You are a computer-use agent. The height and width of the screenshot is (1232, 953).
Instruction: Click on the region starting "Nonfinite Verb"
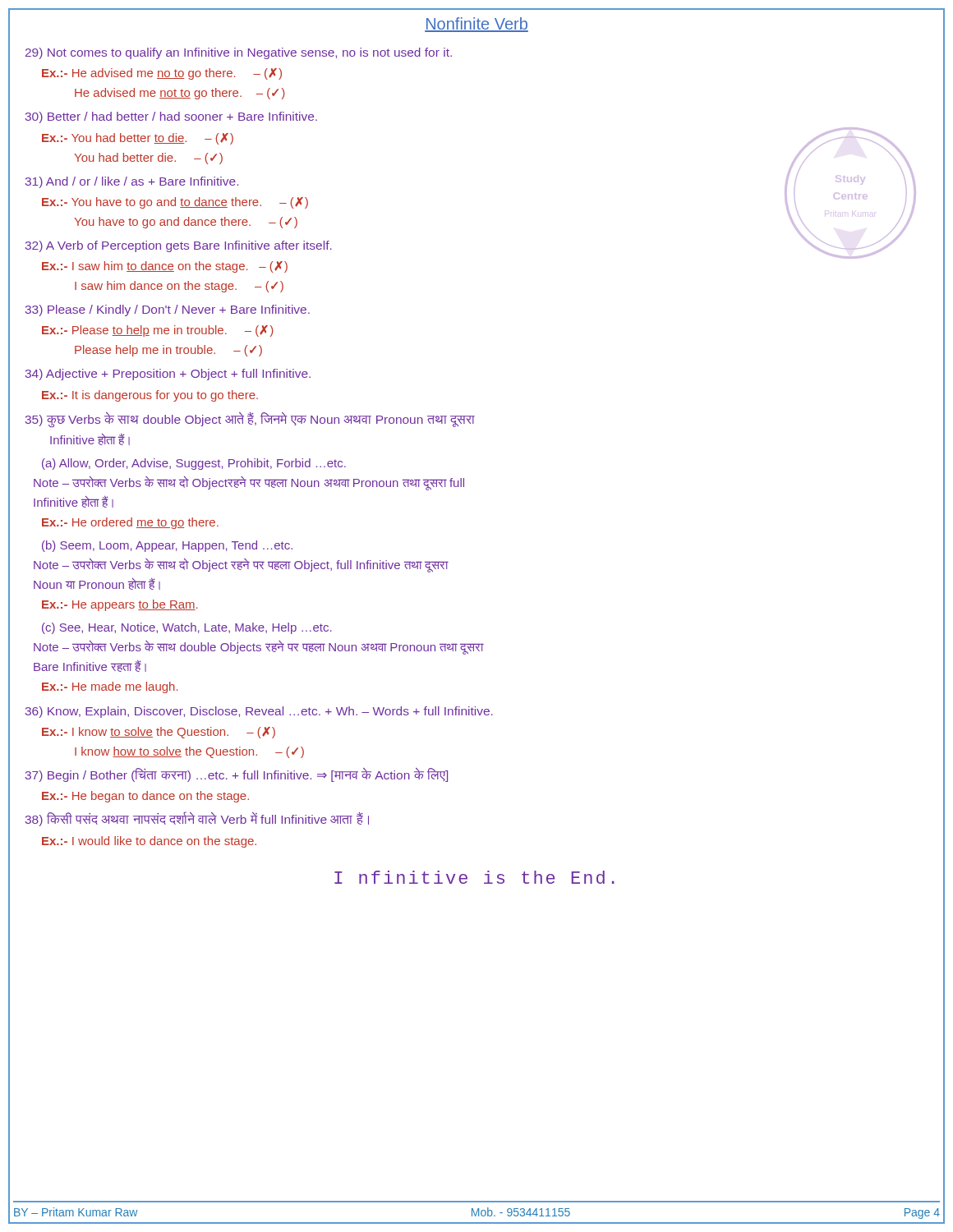476,24
